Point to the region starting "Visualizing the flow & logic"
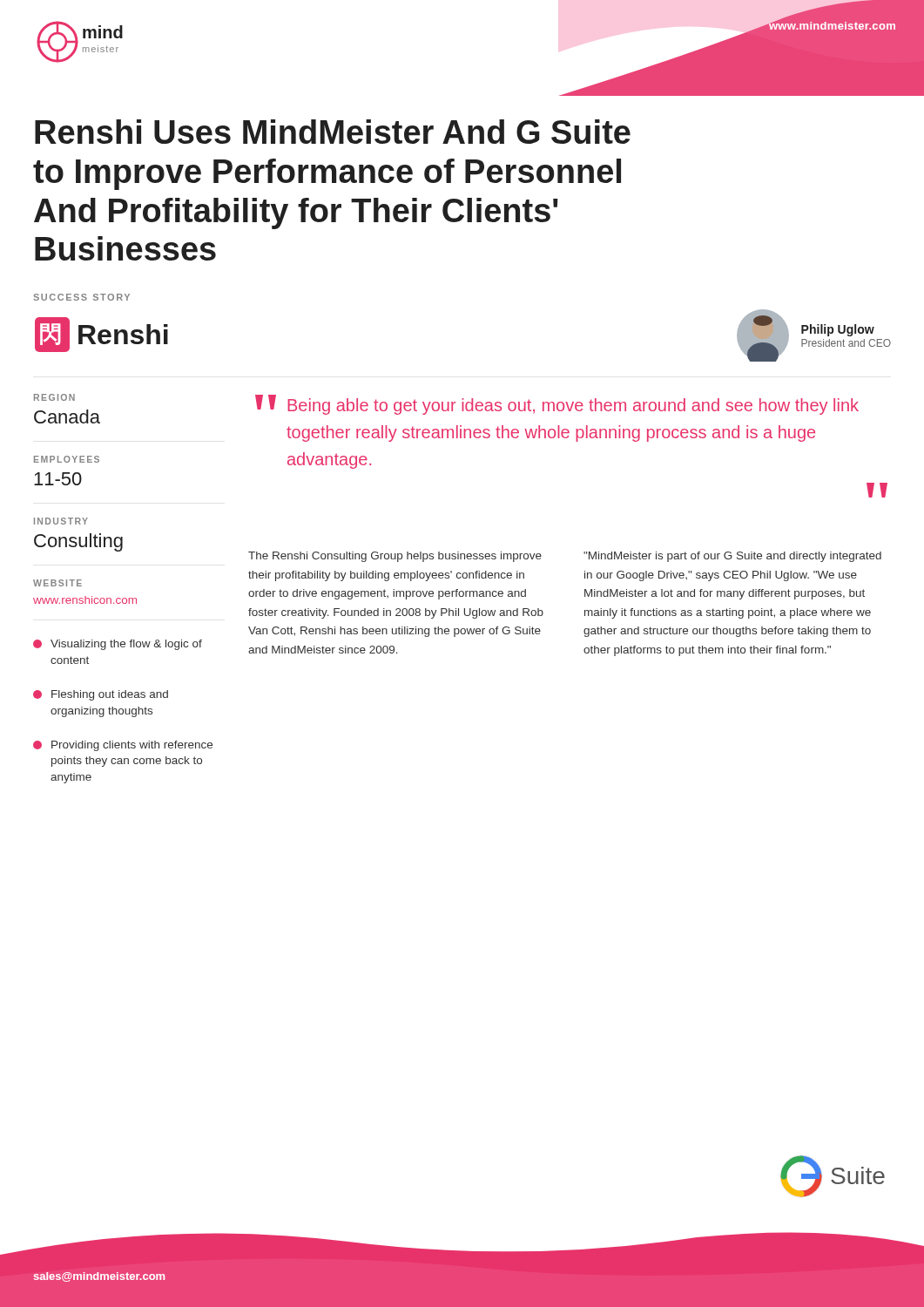The height and width of the screenshot is (1307, 924). pos(129,653)
